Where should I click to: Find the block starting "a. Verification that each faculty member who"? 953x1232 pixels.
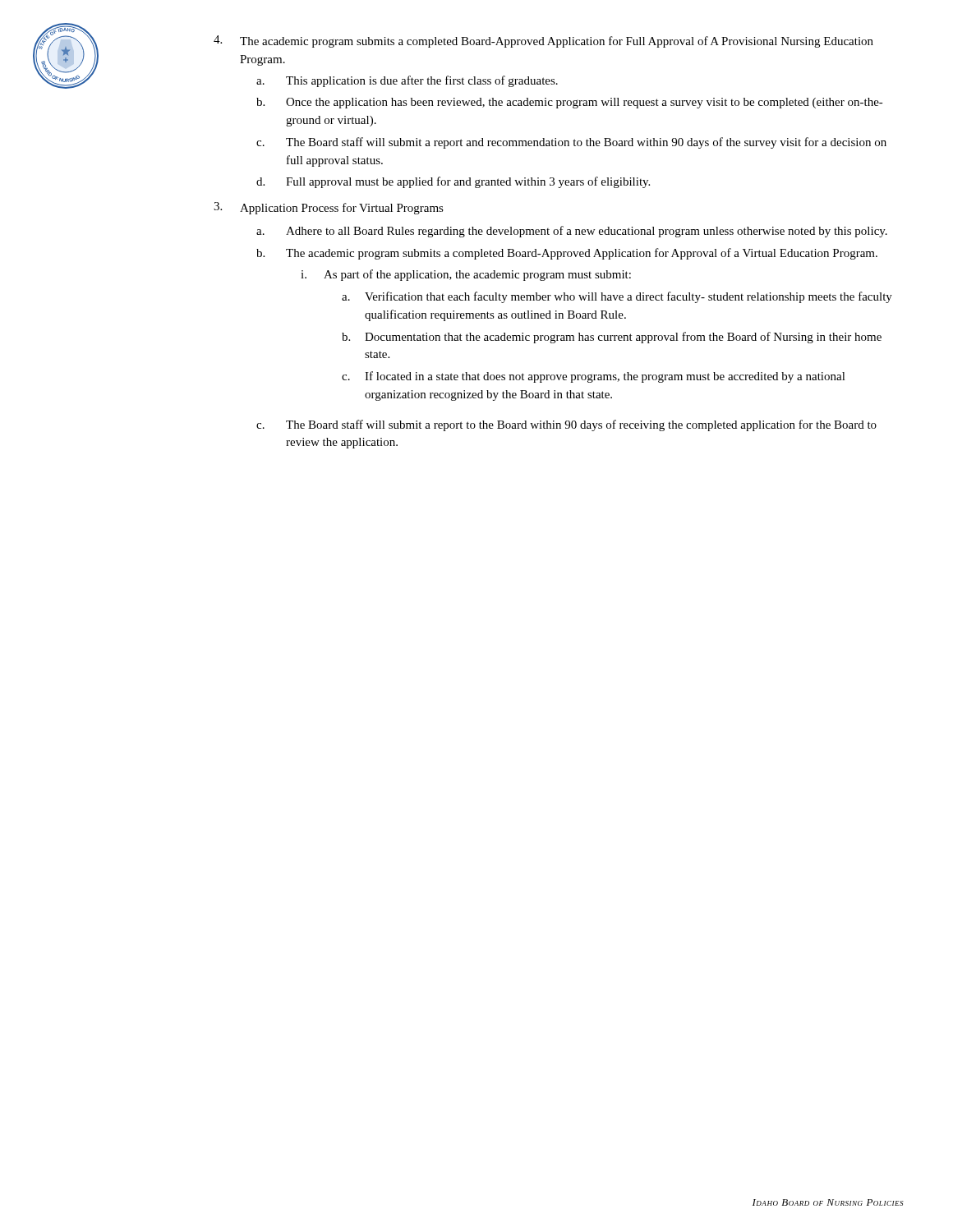coord(623,306)
